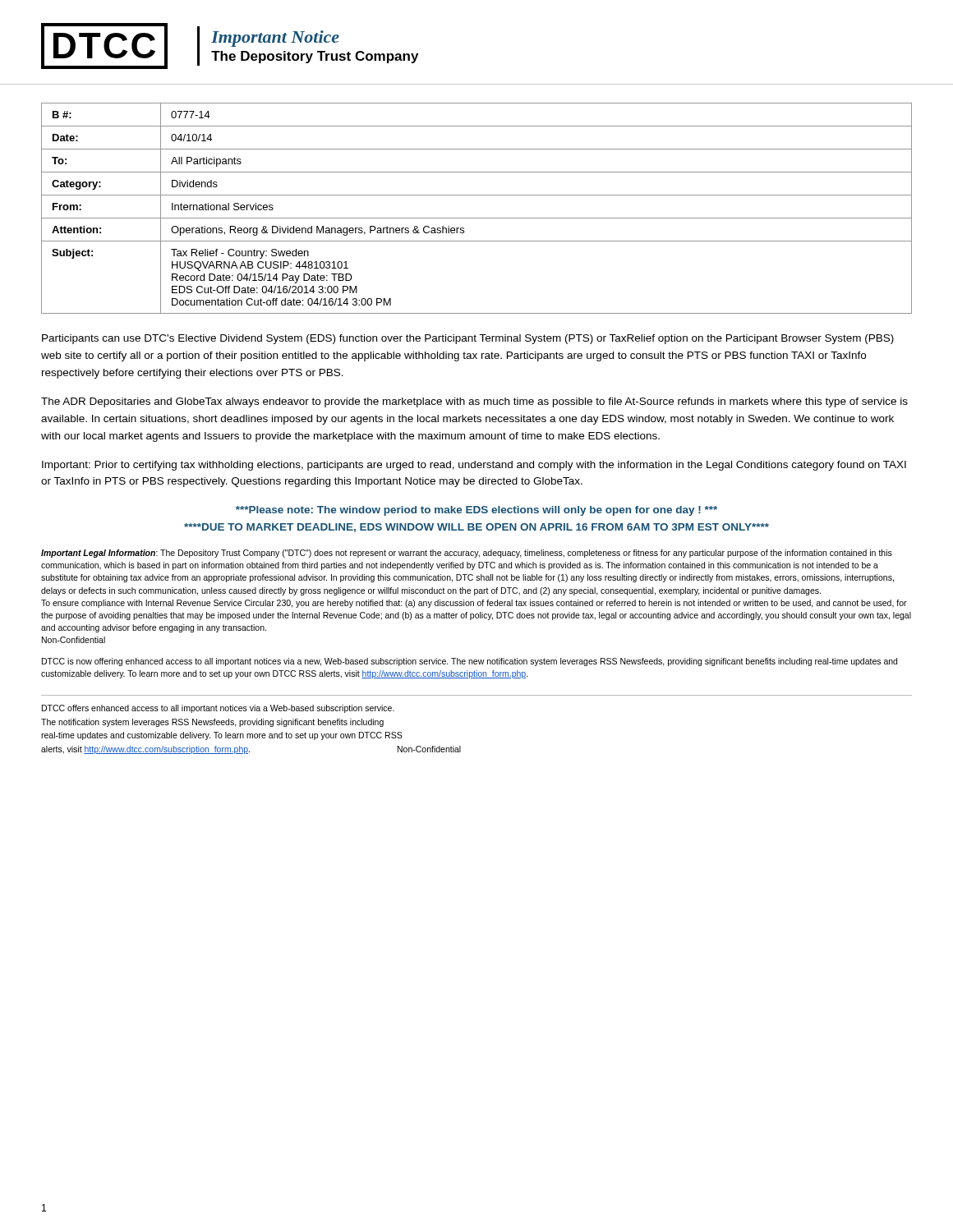The height and width of the screenshot is (1232, 953).
Task: Locate the block of text that opens with "DTCC offers enhanced access"
Action: tap(218, 709)
